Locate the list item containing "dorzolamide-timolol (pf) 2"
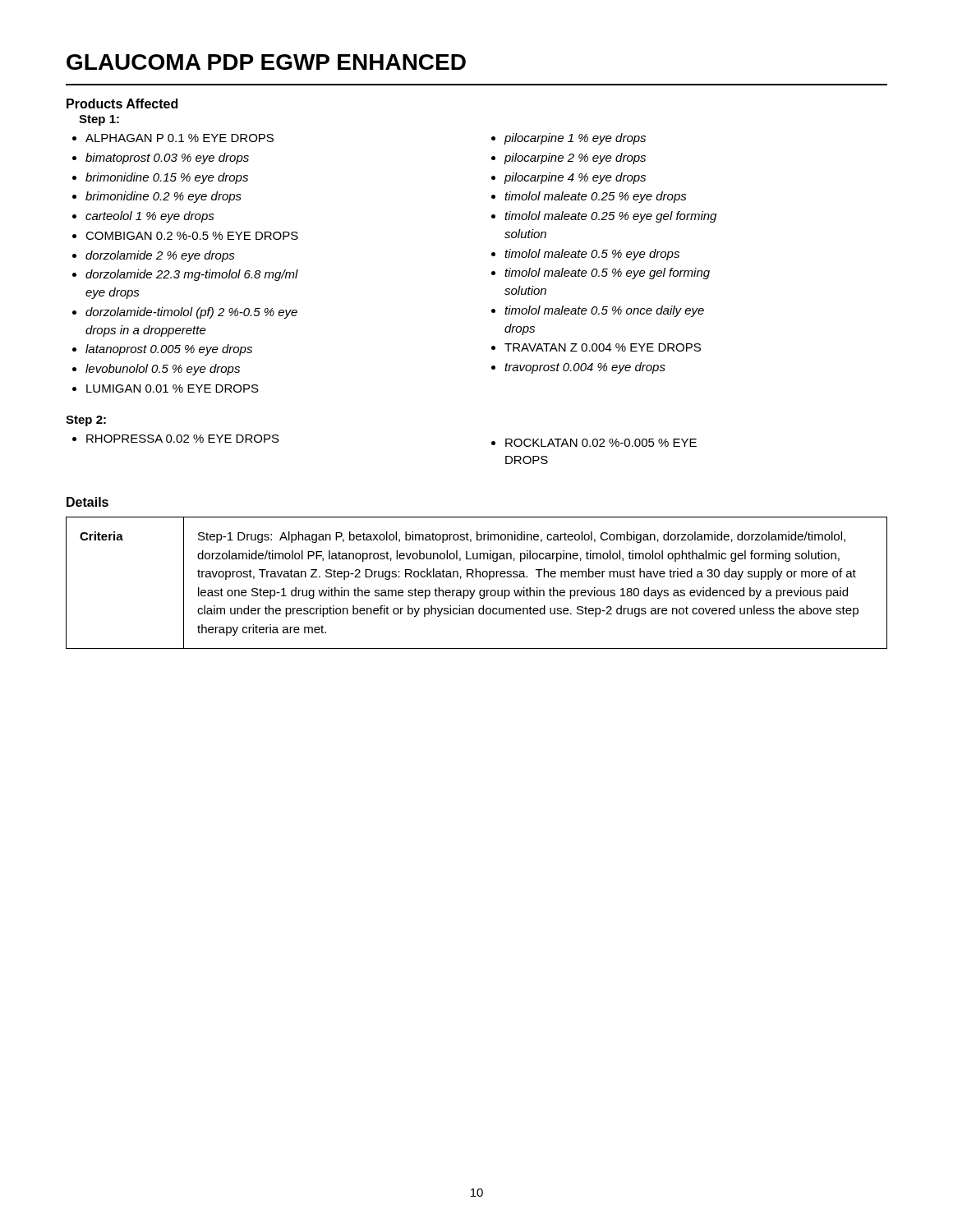This screenshot has width=953, height=1232. (x=192, y=320)
